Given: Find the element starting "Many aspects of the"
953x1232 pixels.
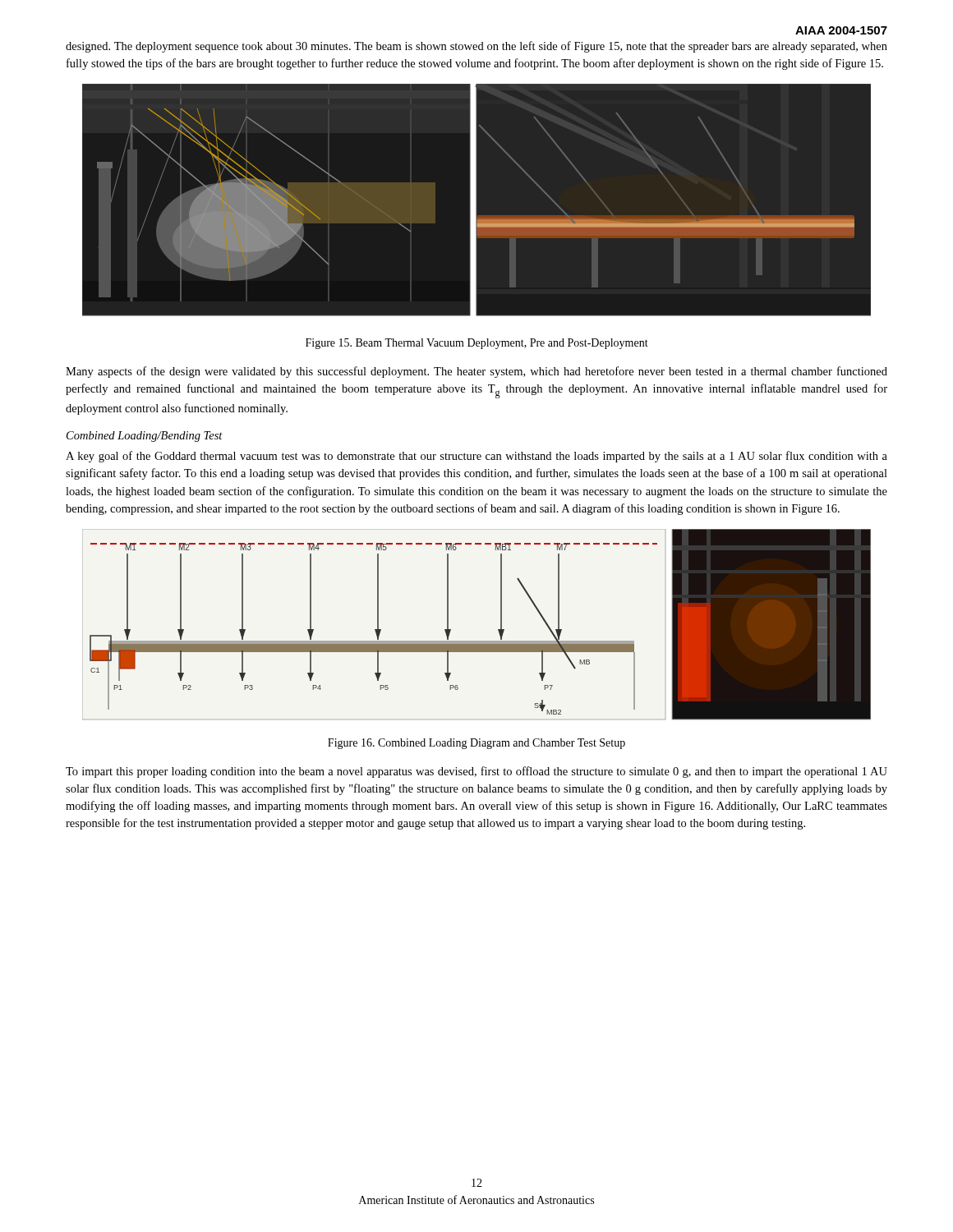Looking at the screenshot, I should click(476, 390).
